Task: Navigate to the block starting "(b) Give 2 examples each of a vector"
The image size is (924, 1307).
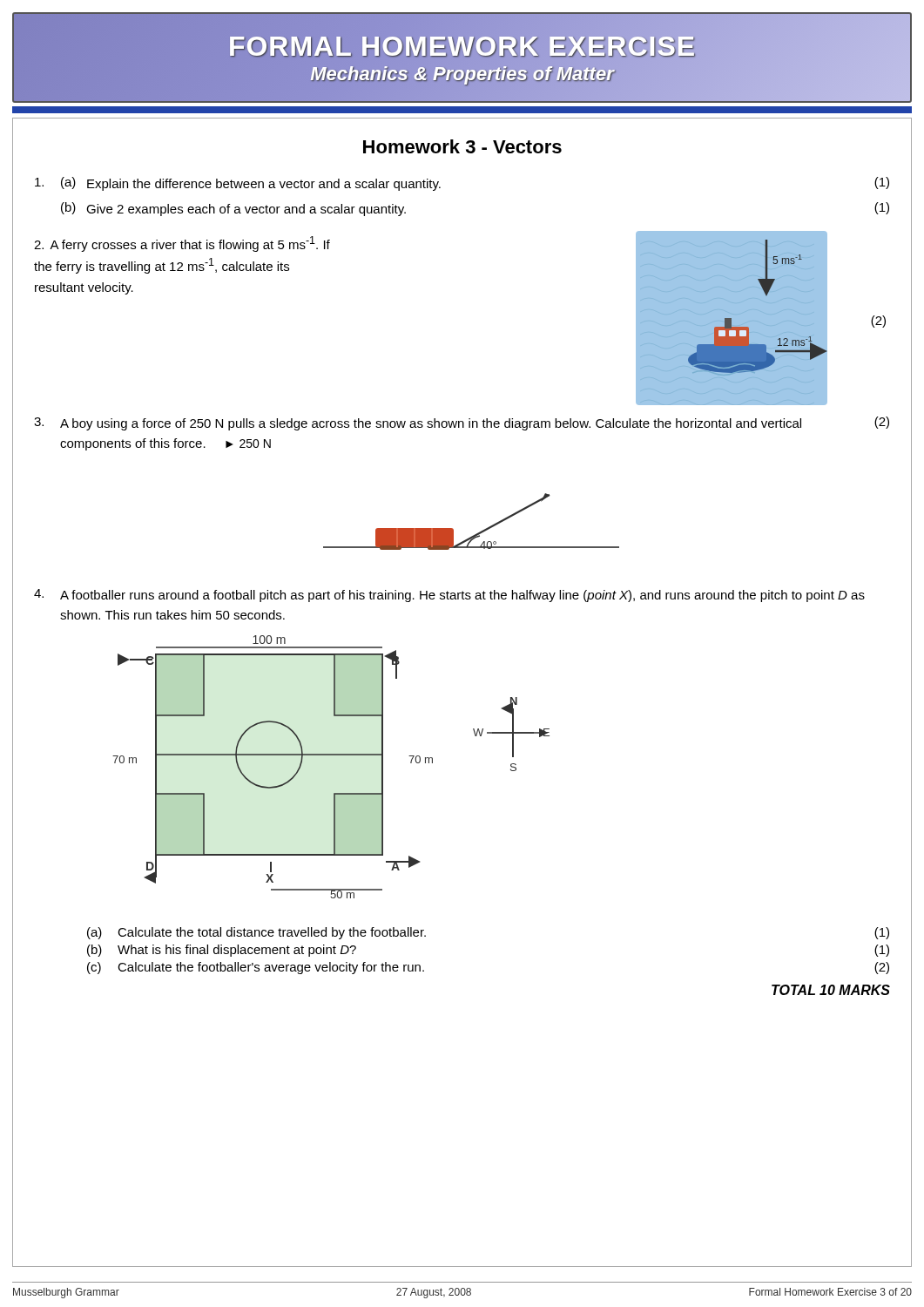Action: click(x=237, y=210)
